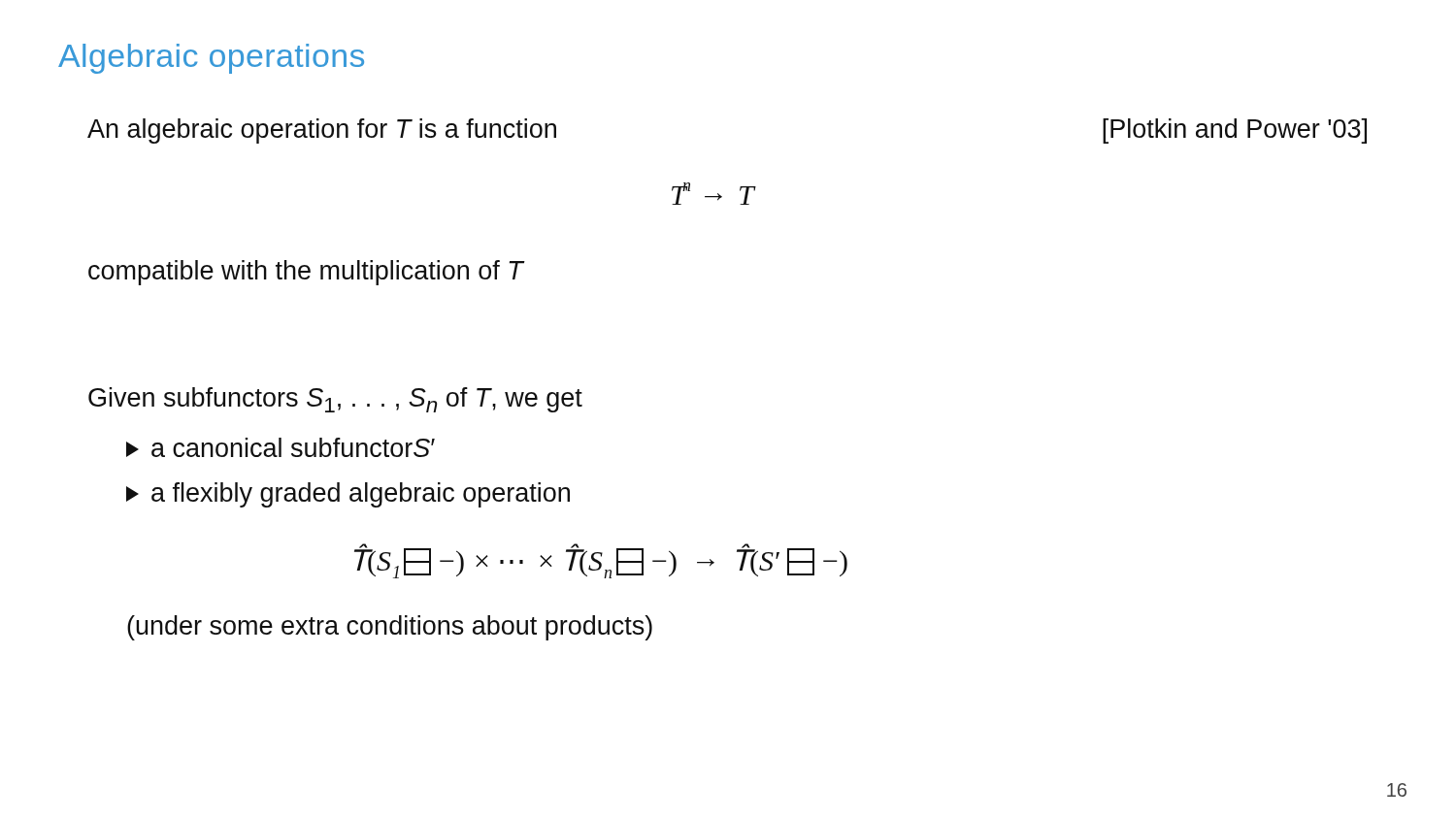Where does it say "[Plotkin and Power '03]"?
Image resolution: width=1456 pixels, height=819 pixels.
coord(1235,129)
